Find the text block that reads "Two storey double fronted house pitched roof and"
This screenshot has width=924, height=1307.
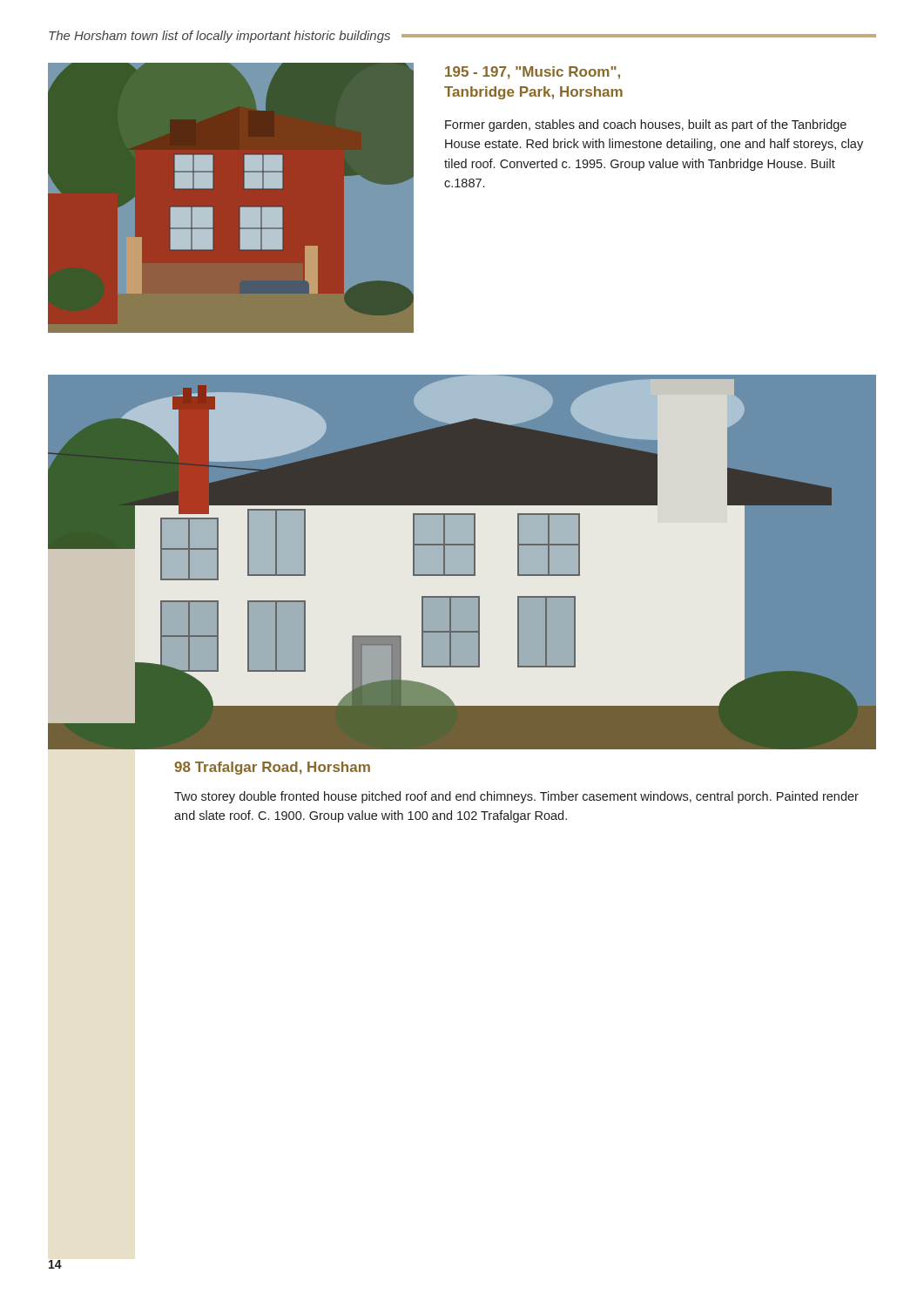(x=516, y=806)
